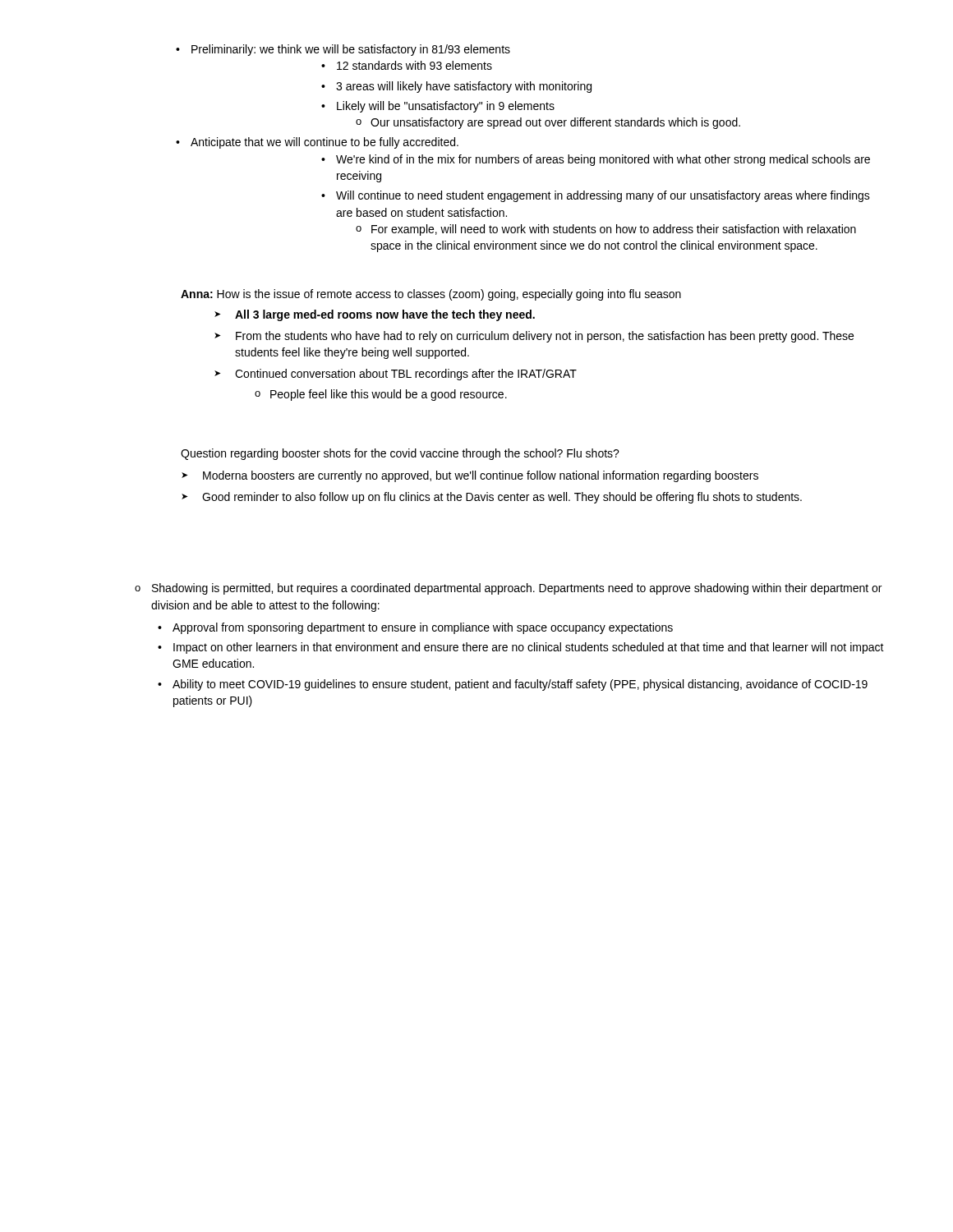
Task: Where is the passage that starts "Shadowing is permitted,"?
Action: point(476,644)
